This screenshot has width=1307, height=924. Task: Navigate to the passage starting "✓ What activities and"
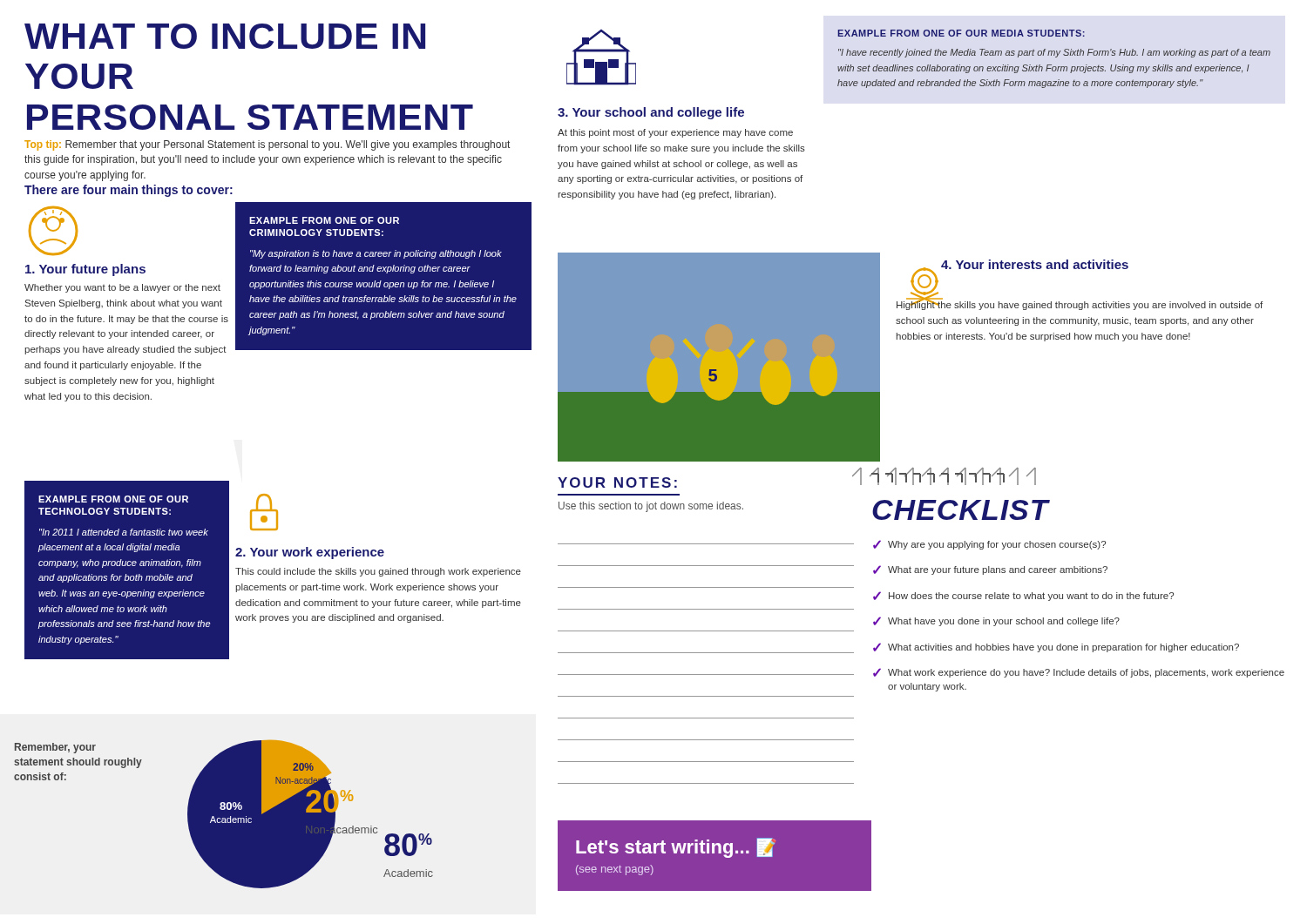[1055, 649]
